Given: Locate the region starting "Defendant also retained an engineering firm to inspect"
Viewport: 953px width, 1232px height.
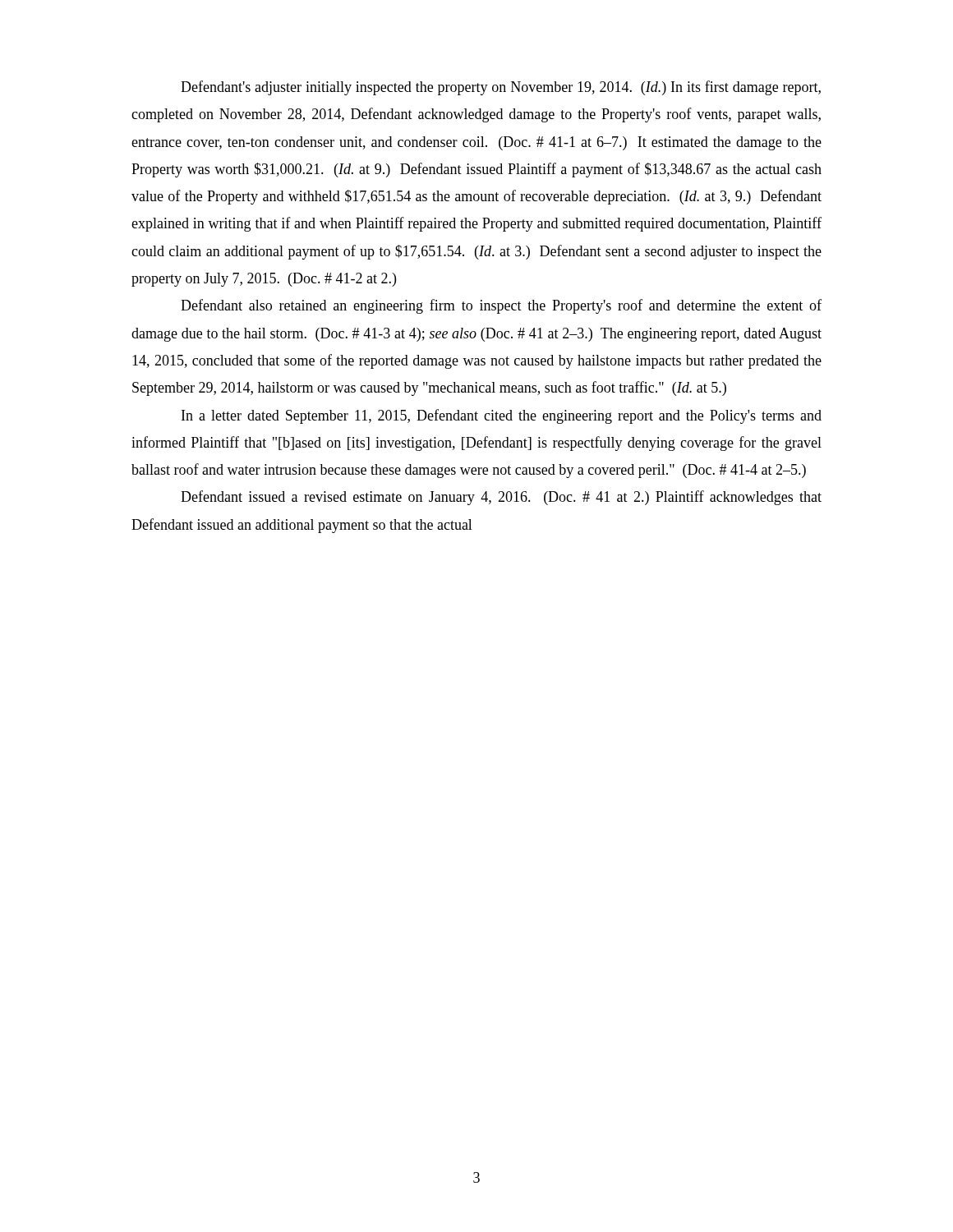Looking at the screenshot, I should tap(476, 347).
